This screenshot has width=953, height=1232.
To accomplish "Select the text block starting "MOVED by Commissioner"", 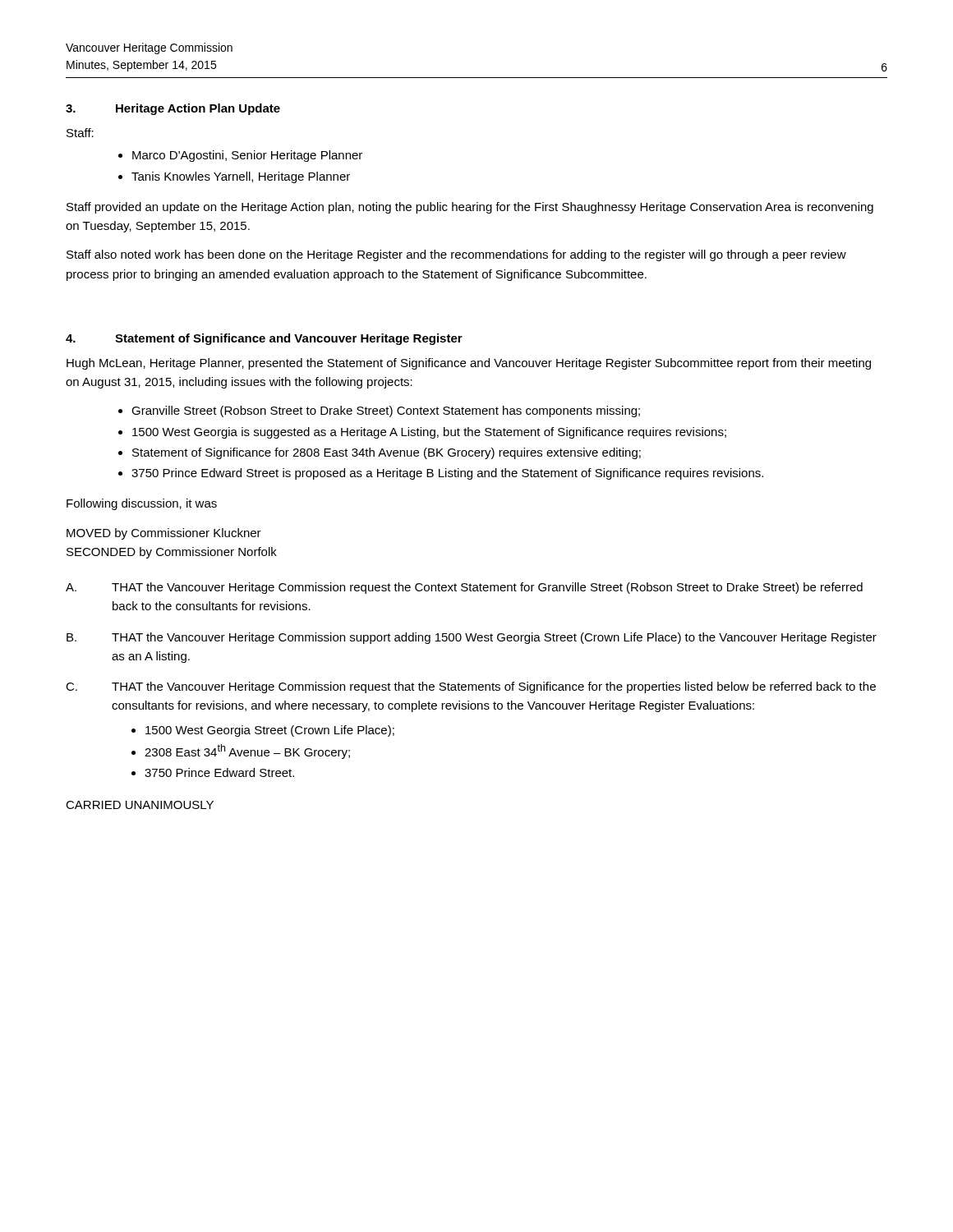I will (x=171, y=542).
